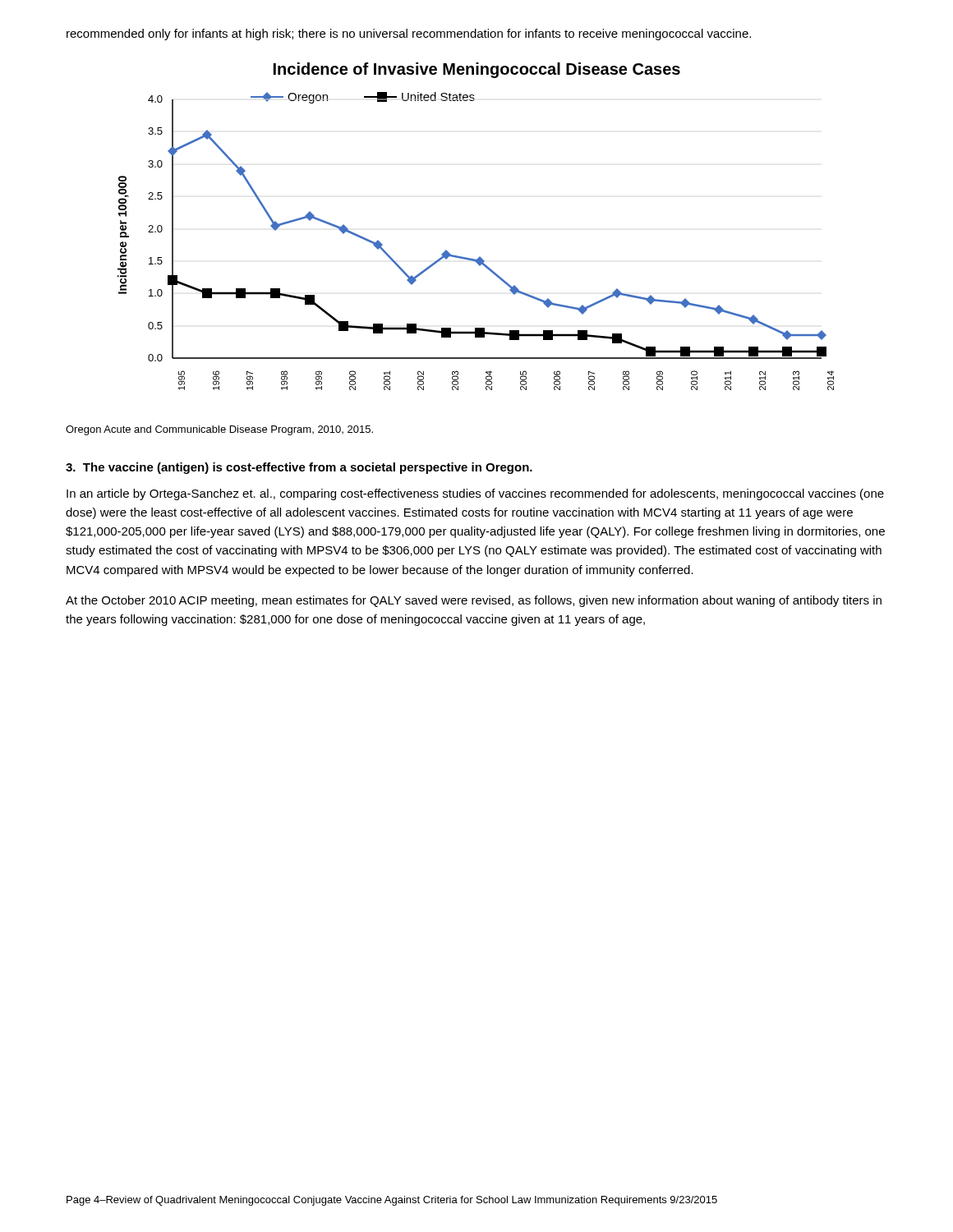The height and width of the screenshot is (1232, 953).
Task: Locate the line chart
Action: point(476,252)
